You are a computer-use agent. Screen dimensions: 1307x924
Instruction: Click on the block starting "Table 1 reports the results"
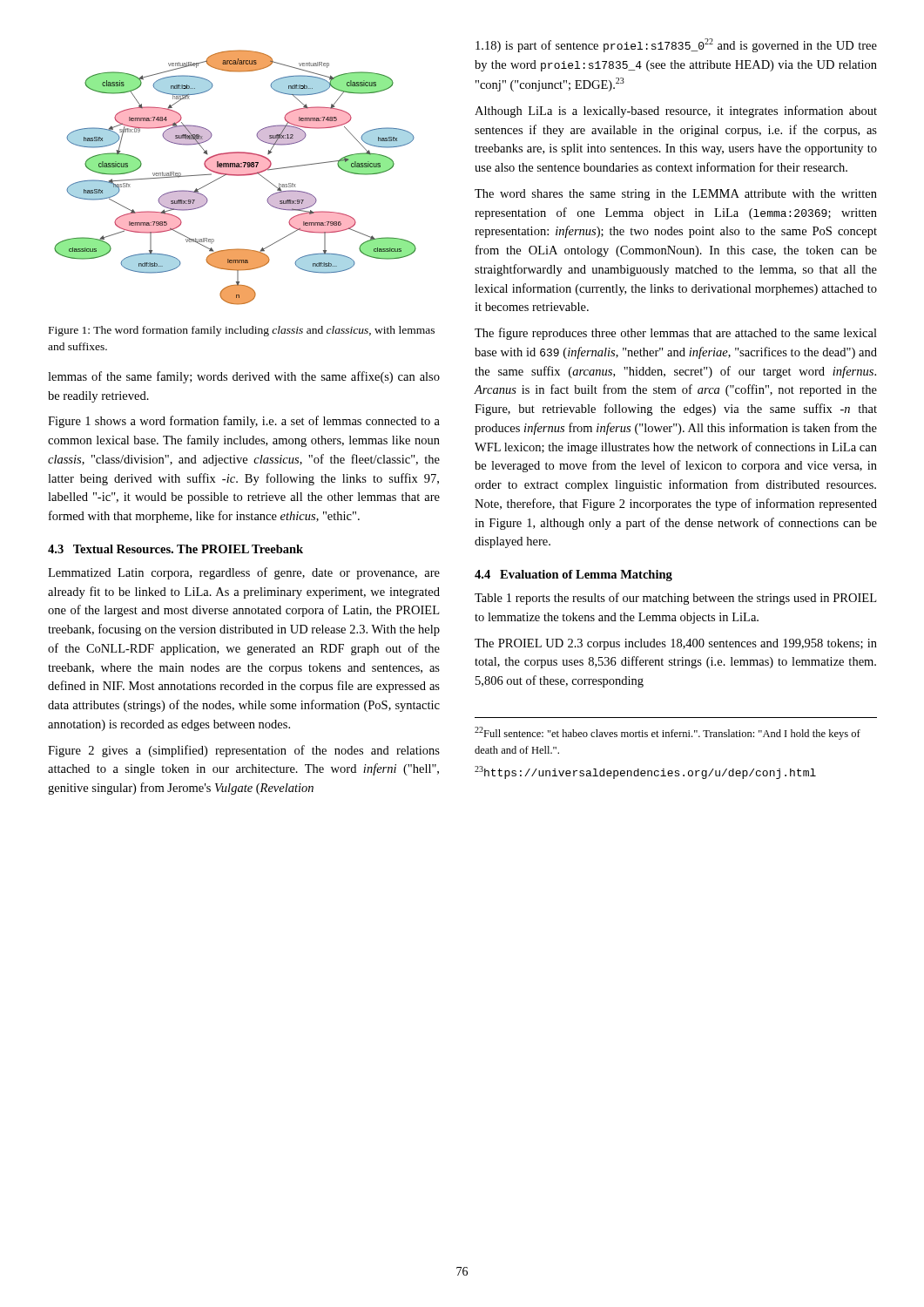tap(676, 607)
